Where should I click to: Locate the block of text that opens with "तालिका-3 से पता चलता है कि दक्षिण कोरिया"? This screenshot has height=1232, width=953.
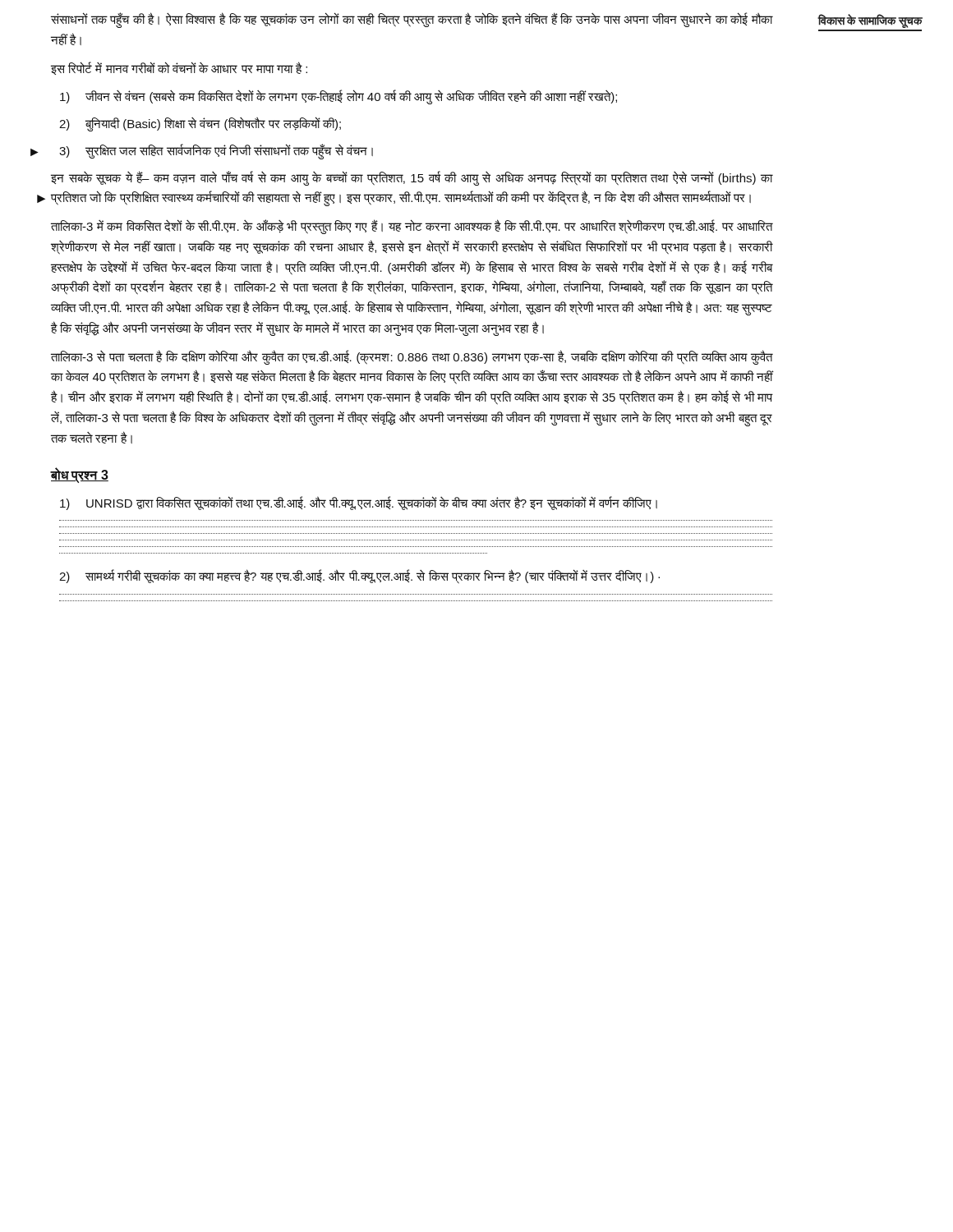click(x=412, y=397)
